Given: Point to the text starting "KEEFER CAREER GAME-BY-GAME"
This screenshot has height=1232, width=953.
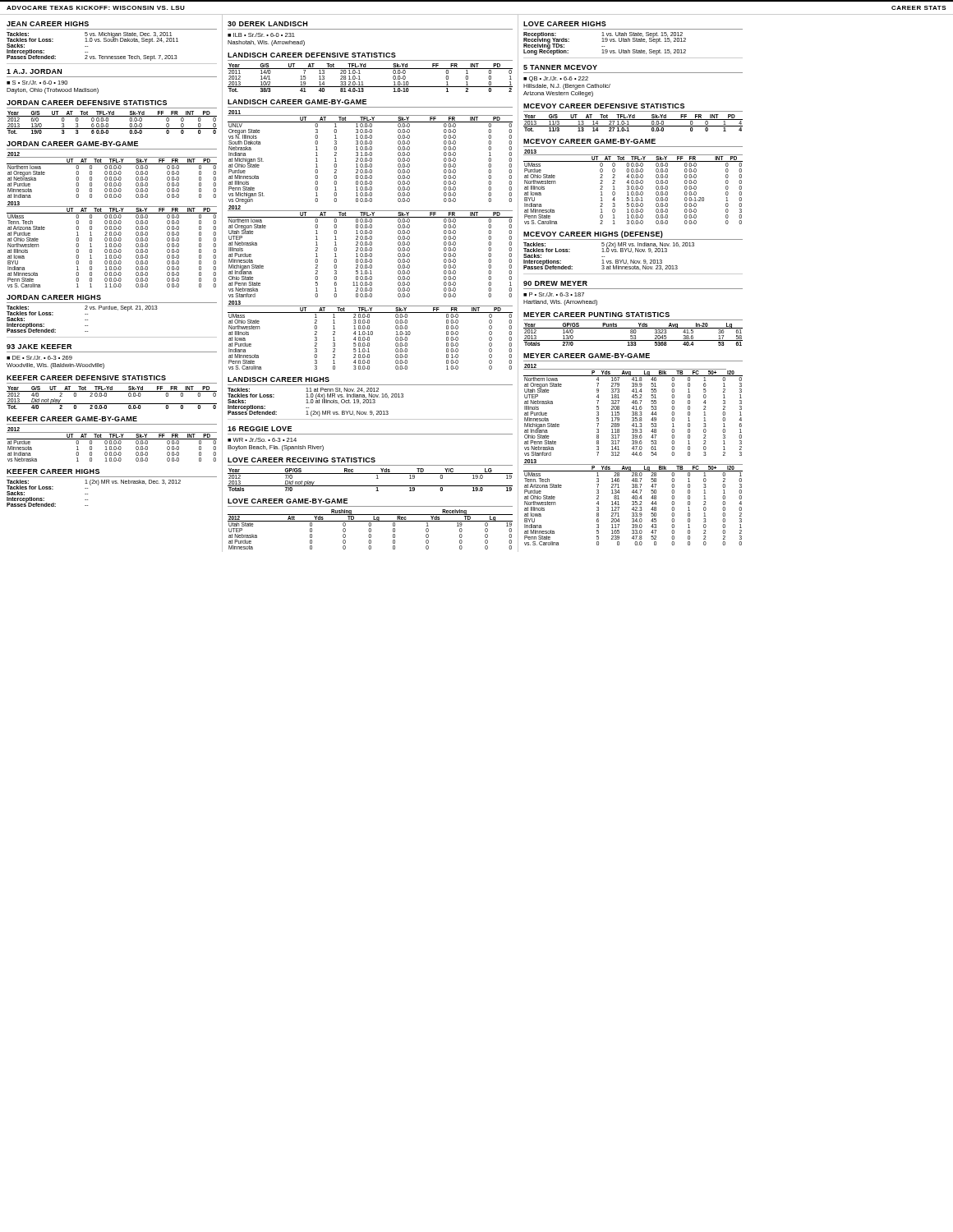Looking at the screenshot, I should tap(72, 419).
